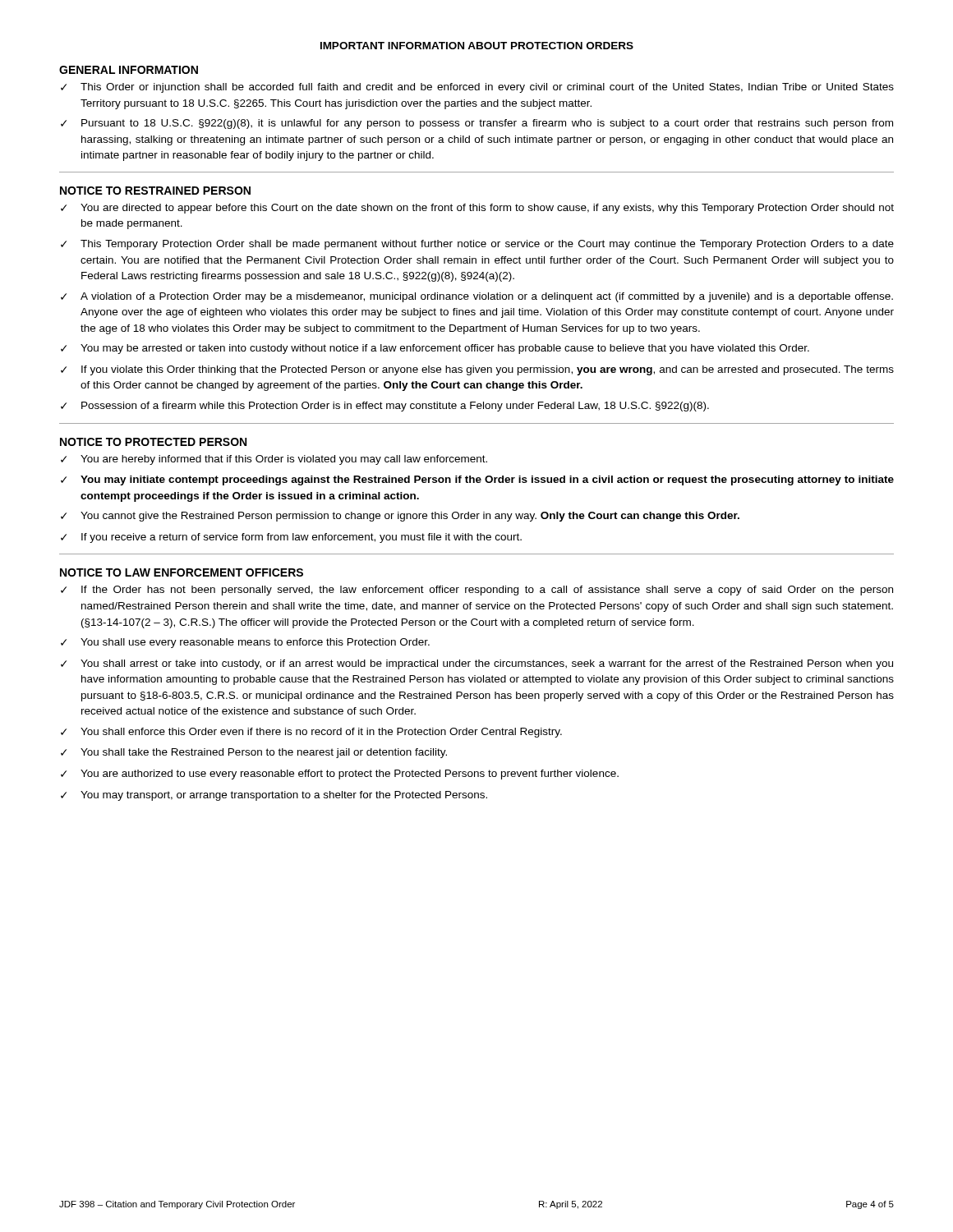Click the passage that begins "✓ You shall use every reasonable"
This screenshot has width=953, height=1232.
click(x=245, y=643)
